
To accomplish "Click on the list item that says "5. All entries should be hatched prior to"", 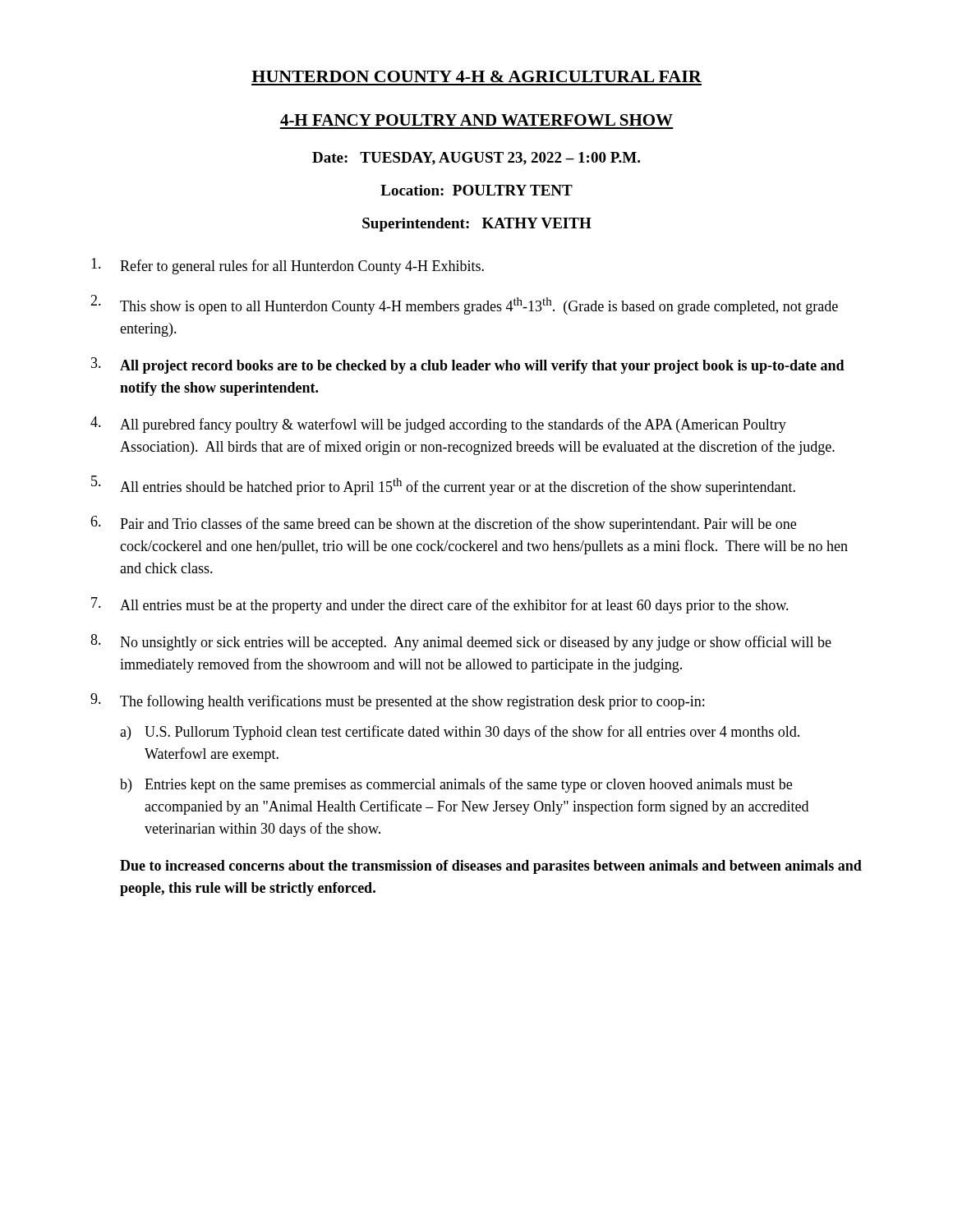I will [443, 486].
